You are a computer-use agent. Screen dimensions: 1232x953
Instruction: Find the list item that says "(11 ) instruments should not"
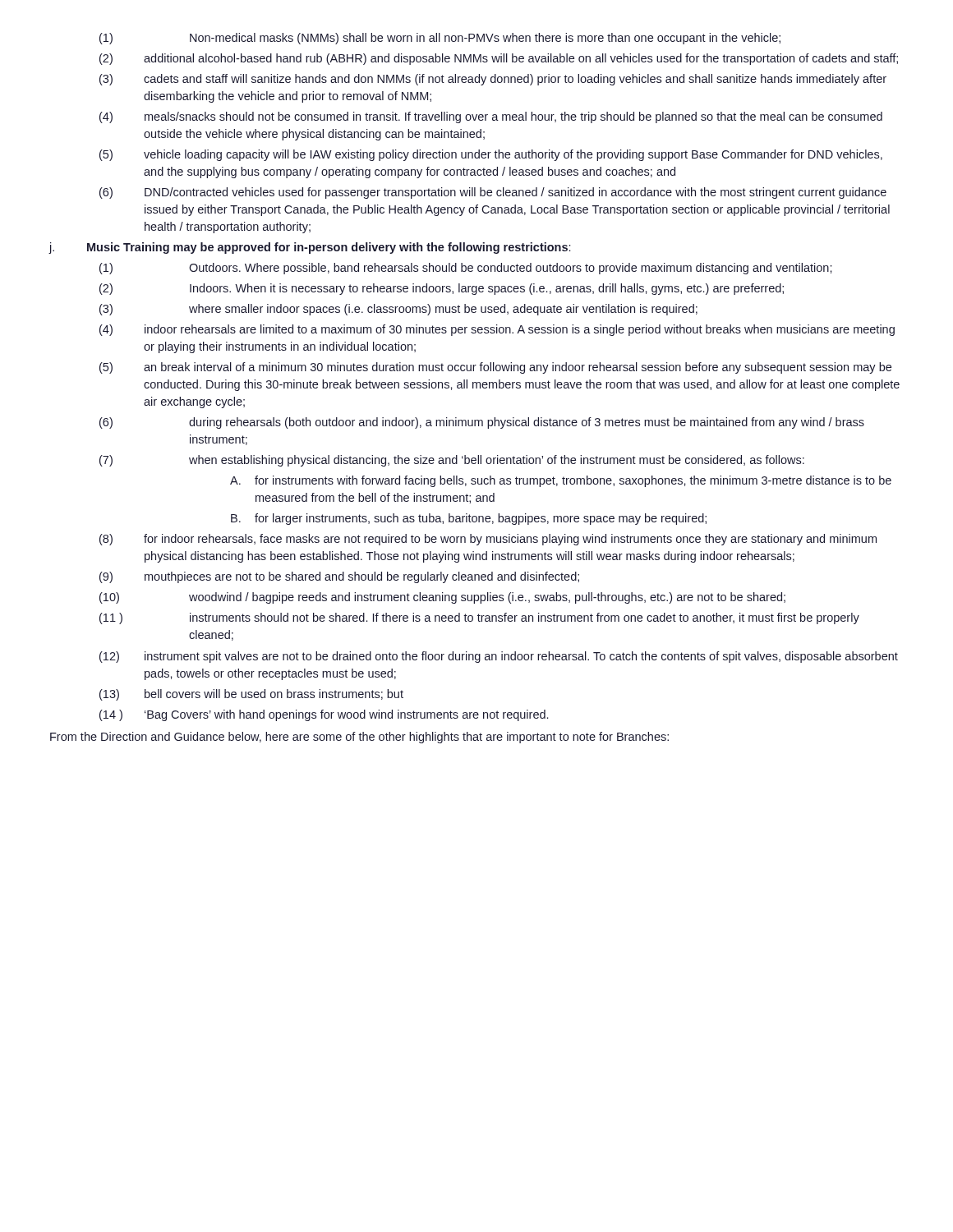[476, 627]
